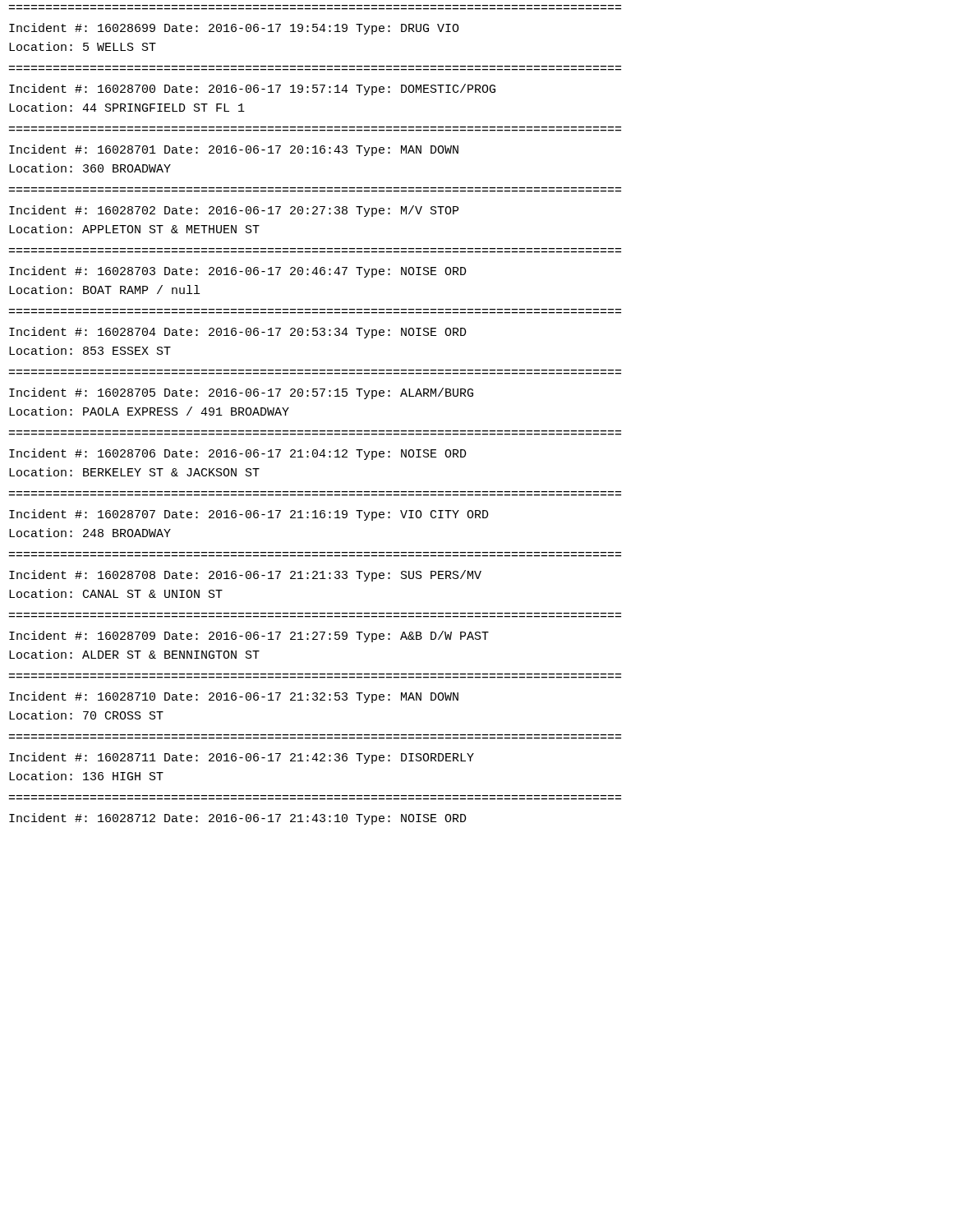Navigate to the region starting "Incident #: 16028703 Date: 2016-06-17 20:46:47 Type:"
This screenshot has width=953, height=1232.
(x=237, y=282)
